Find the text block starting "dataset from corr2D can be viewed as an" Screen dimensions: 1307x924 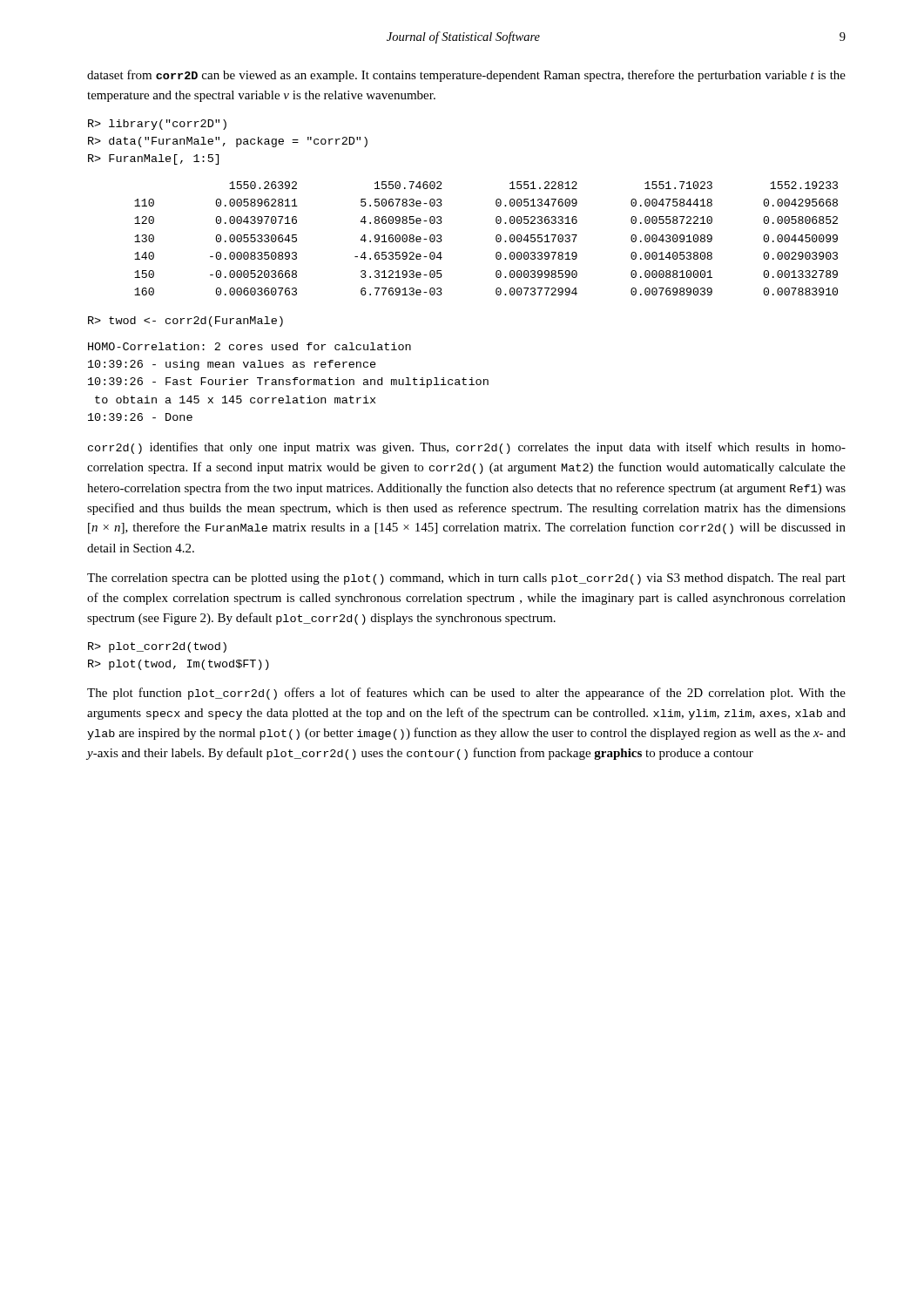pyautogui.click(x=466, y=85)
